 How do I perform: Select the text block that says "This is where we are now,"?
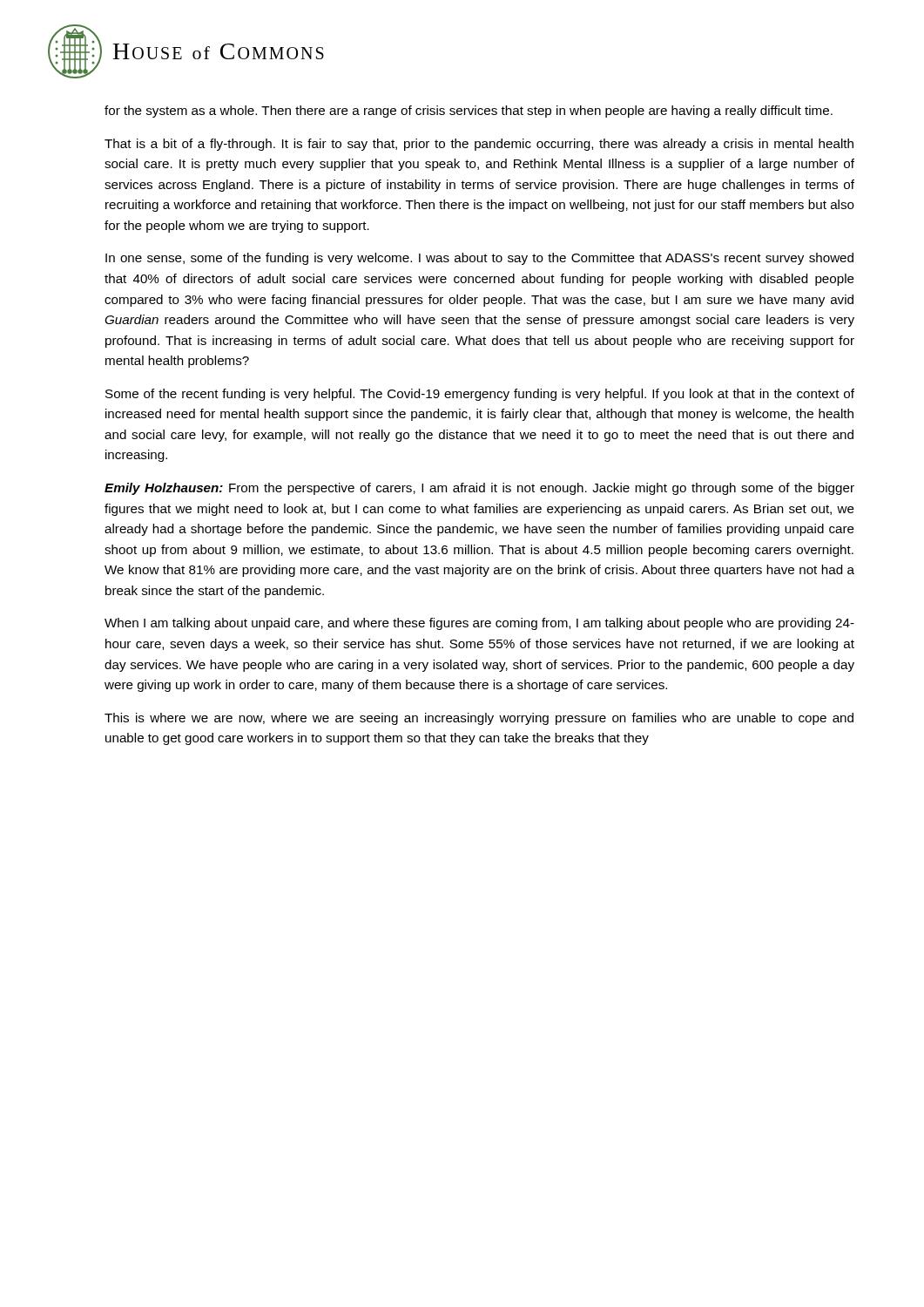tap(479, 727)
